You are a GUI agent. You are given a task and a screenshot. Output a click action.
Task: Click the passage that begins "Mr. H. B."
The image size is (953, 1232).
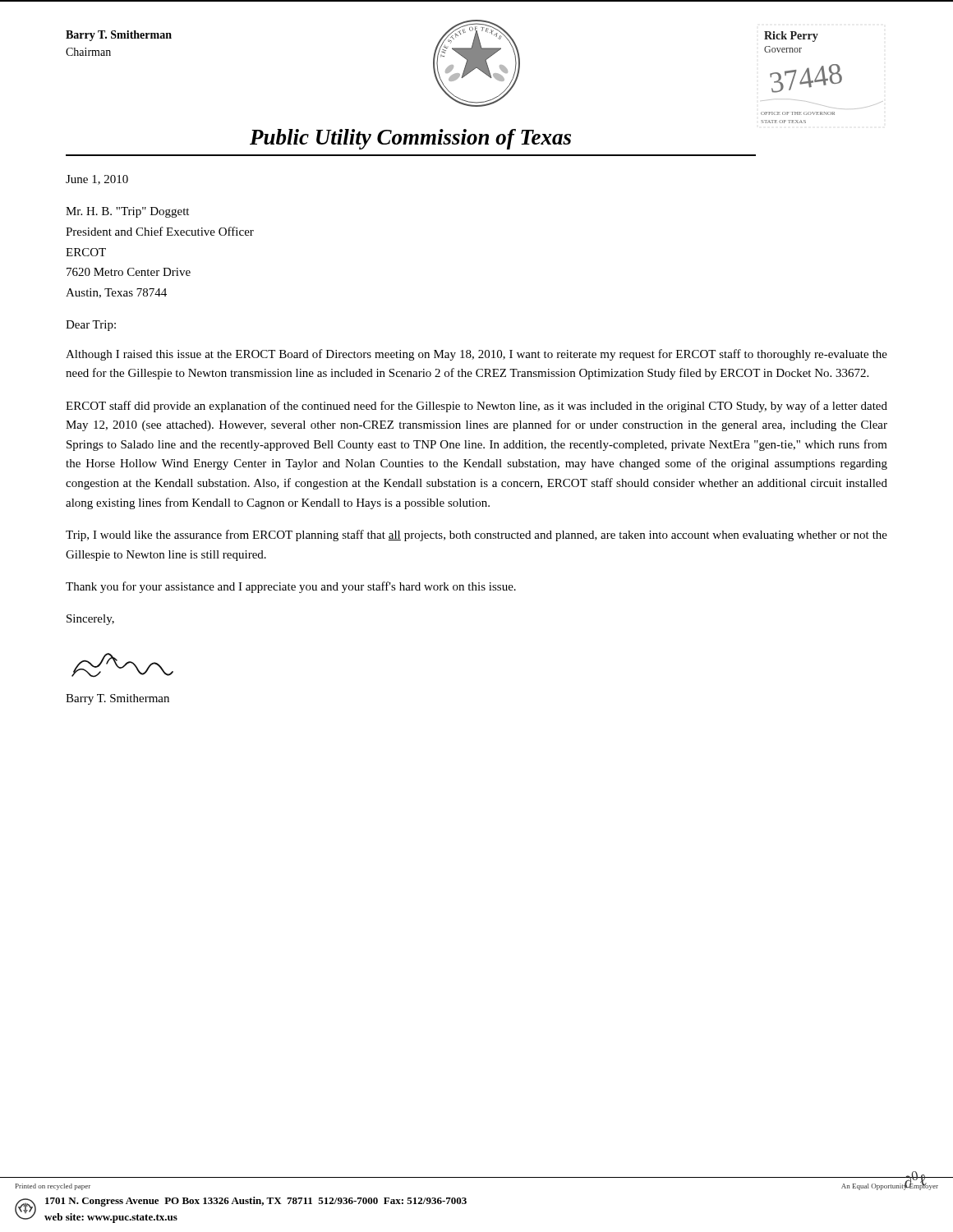(x=127, y=212)
